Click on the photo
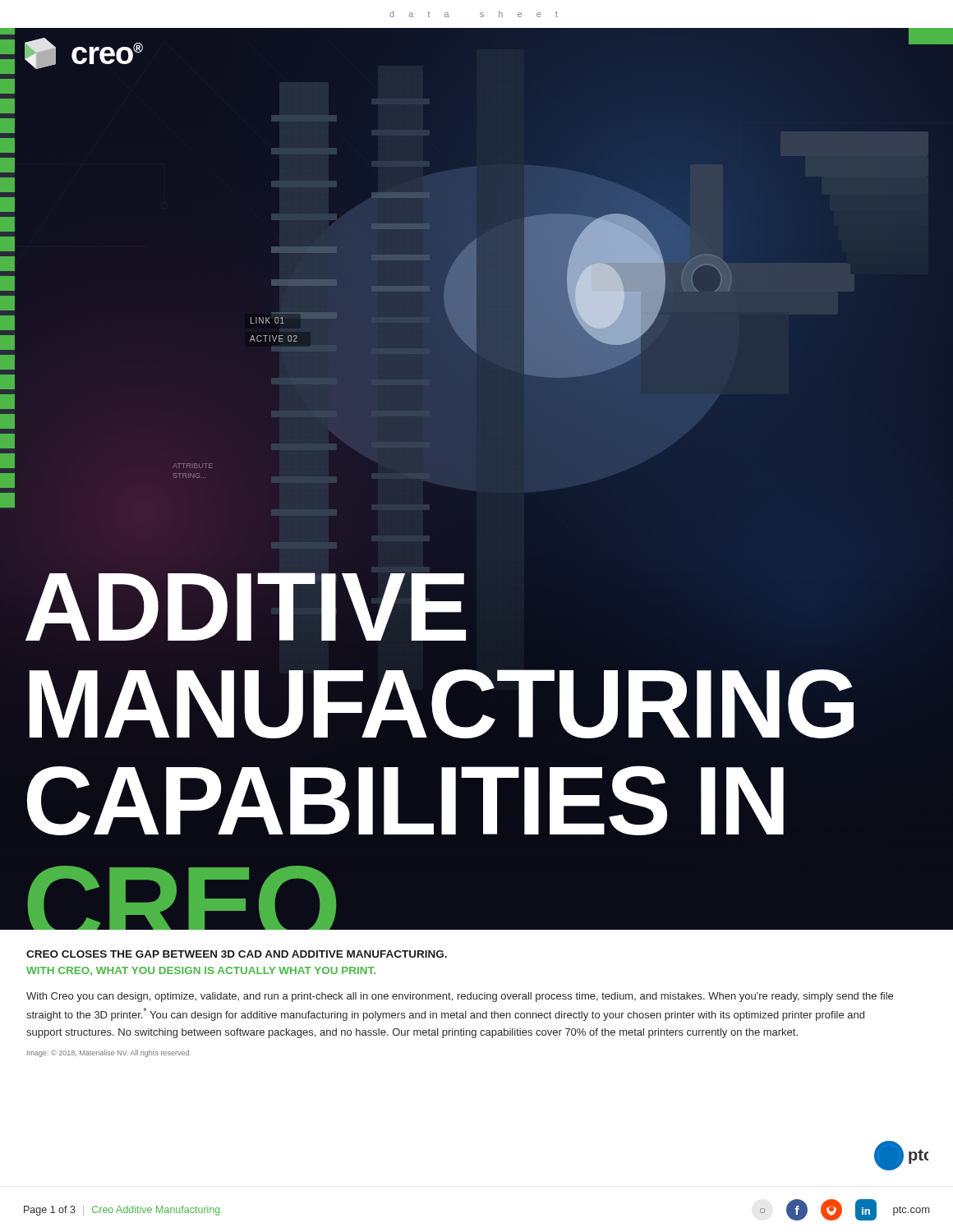The width and height of the screenshot is (953, 1232). click(x=476, y=465)
